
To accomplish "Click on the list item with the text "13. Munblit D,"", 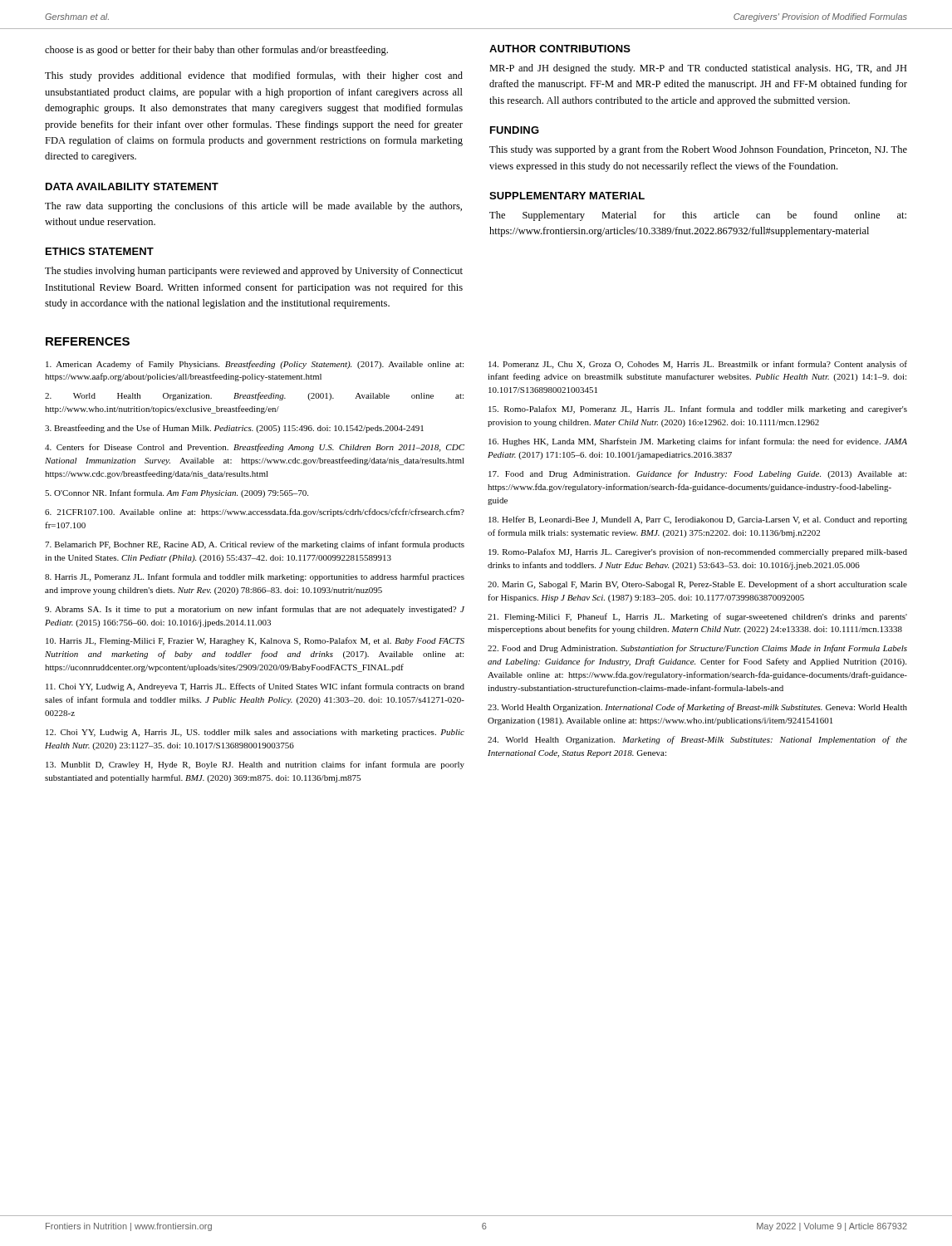I will 255,771.
